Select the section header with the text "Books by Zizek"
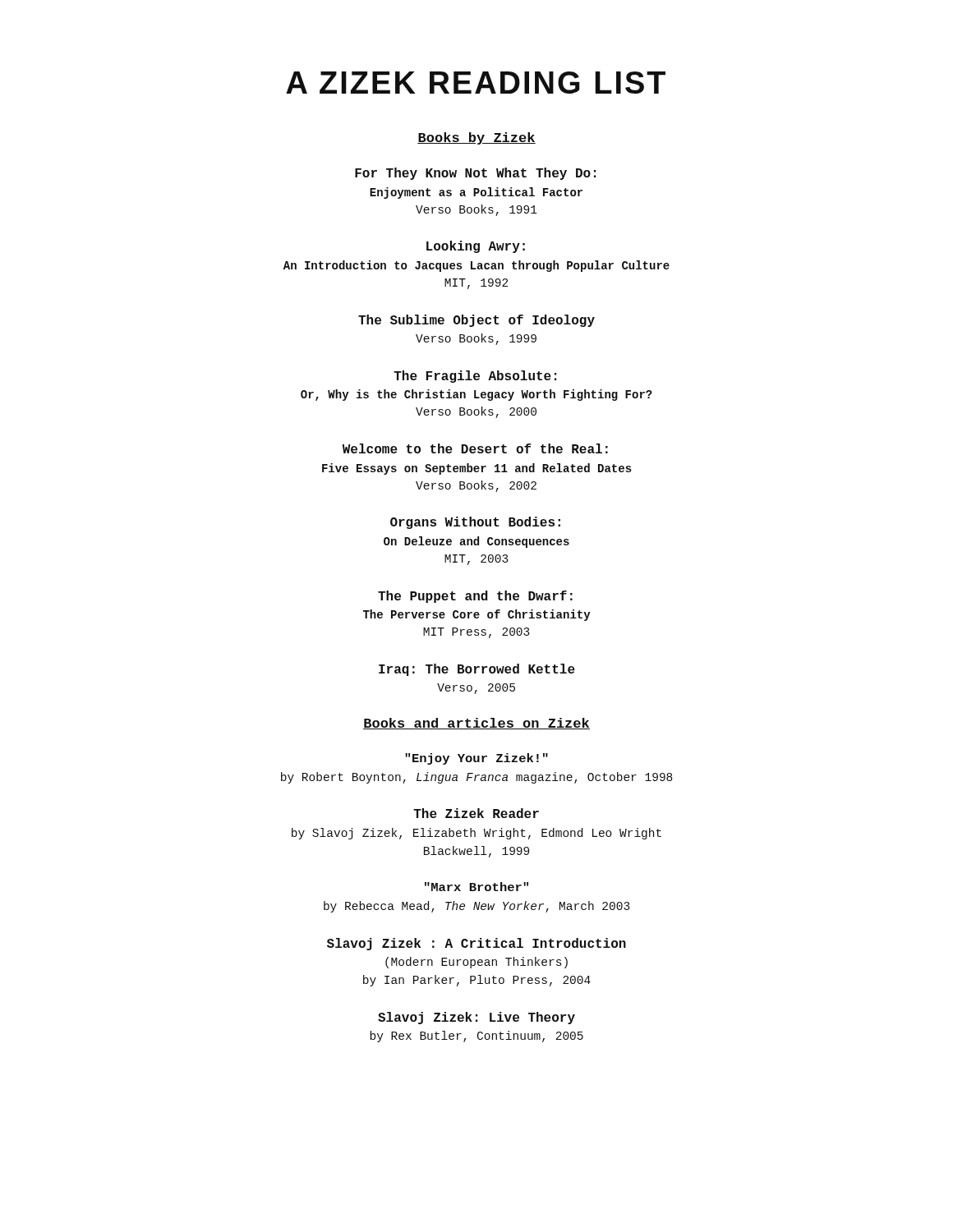The width and height of the screenshot is (953, 1232). coord(476,138)
